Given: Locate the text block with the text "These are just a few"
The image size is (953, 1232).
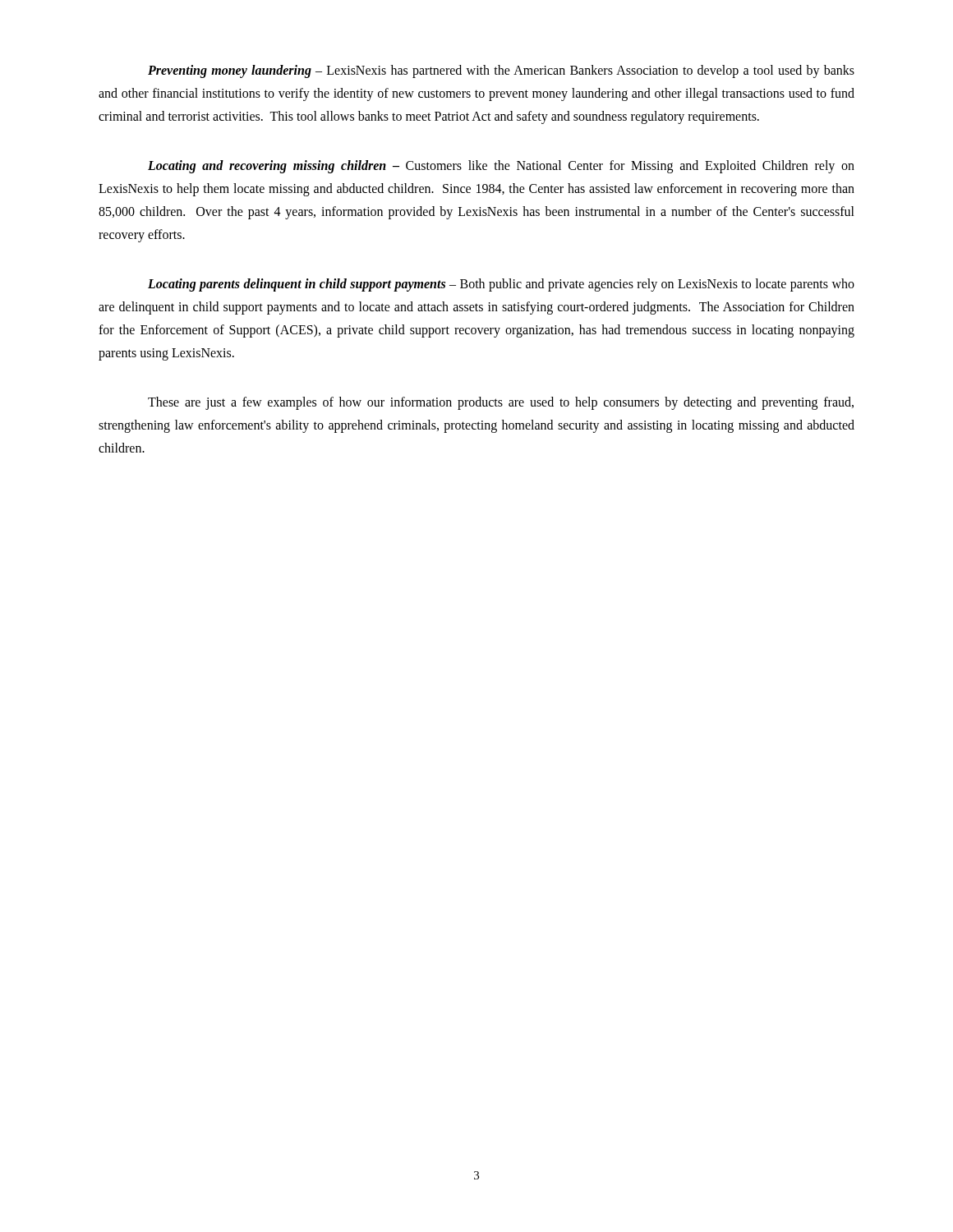Looking at the screenshot, I should [x=476, y=425].
